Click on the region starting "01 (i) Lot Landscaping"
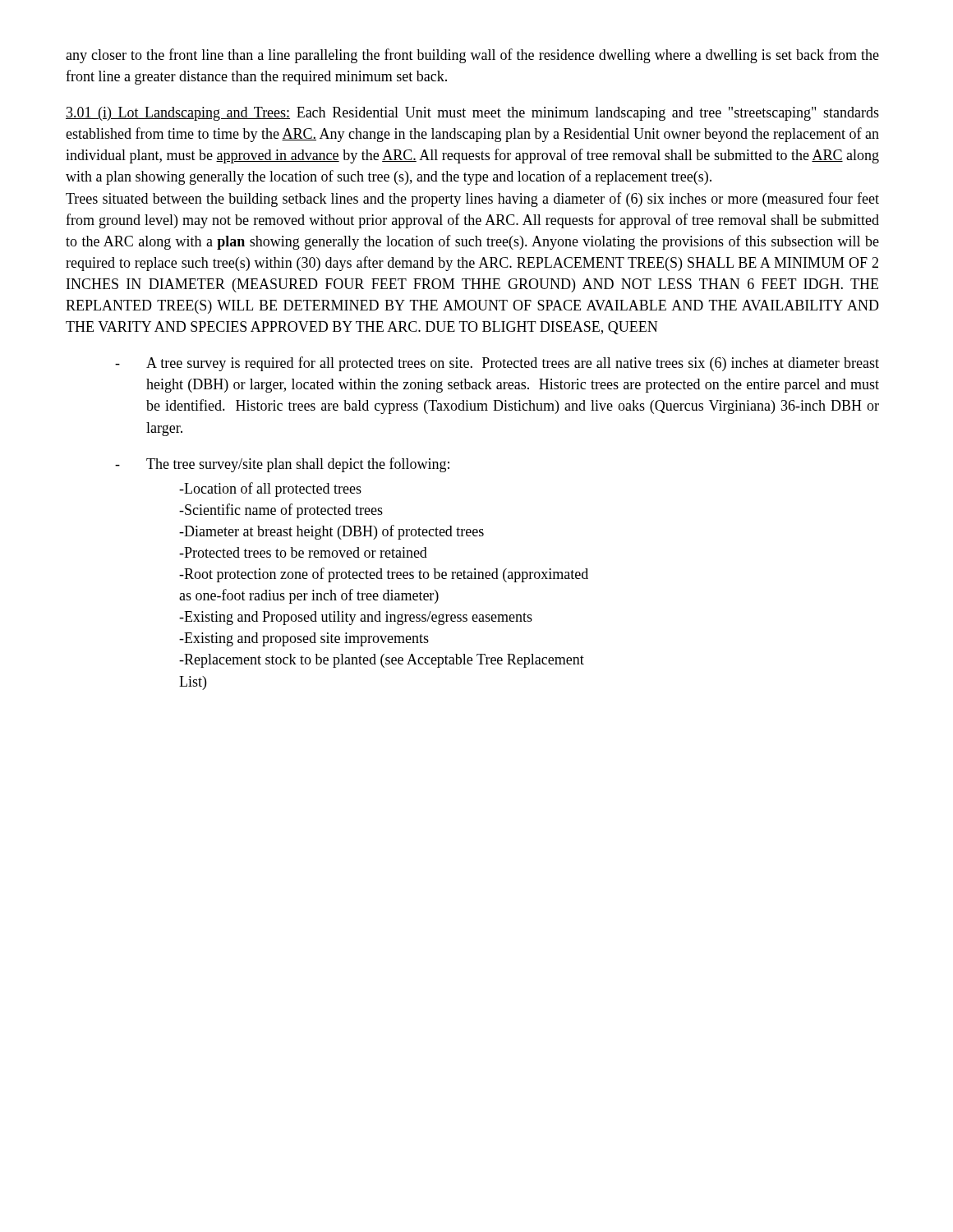 tap(472, 220)
